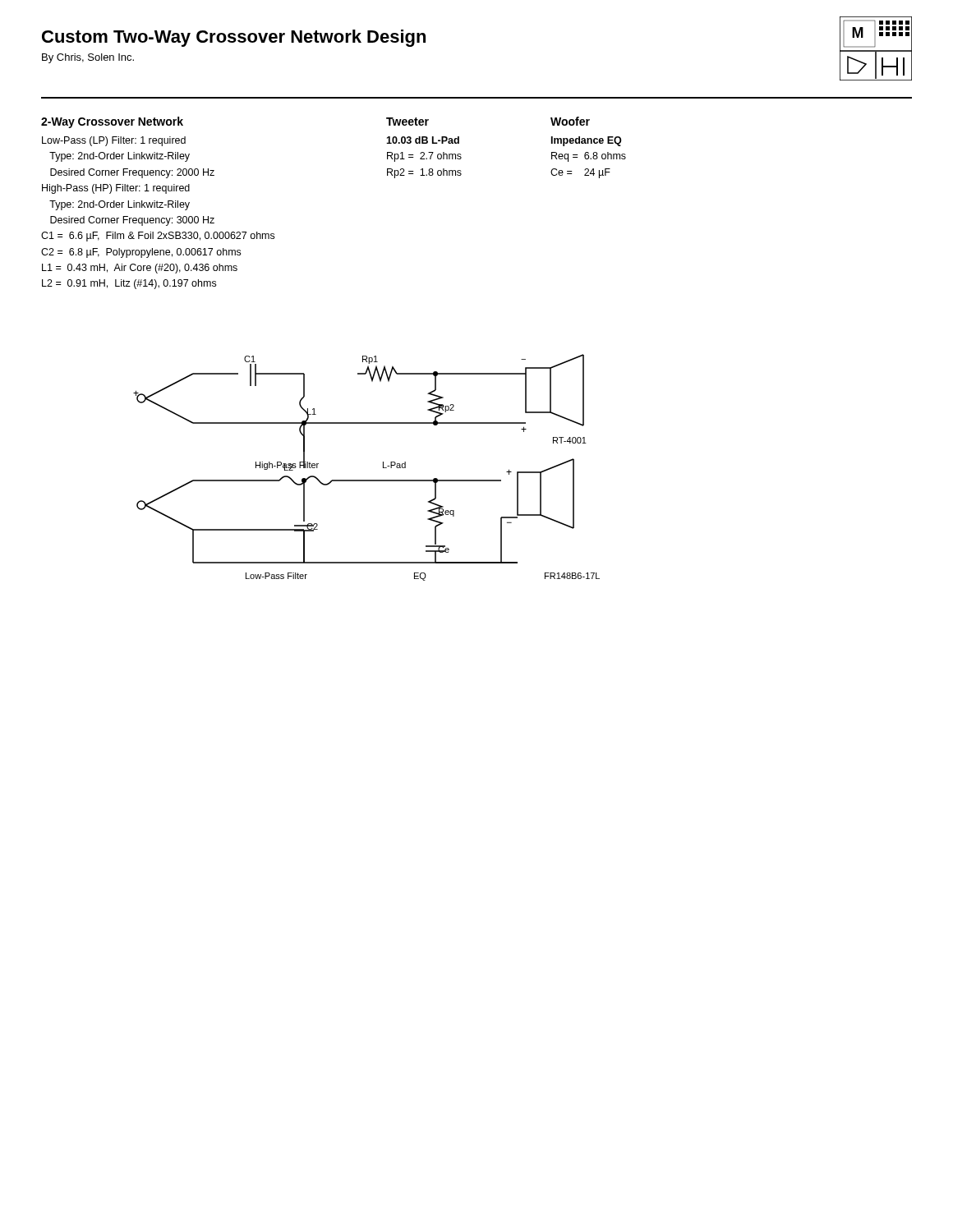This screenshot has height=1232, width=953.
Task: Locate the text block containing "Low-Pass (LP) Filter: 1 required Type:"
Action: [x=158, y=212]
